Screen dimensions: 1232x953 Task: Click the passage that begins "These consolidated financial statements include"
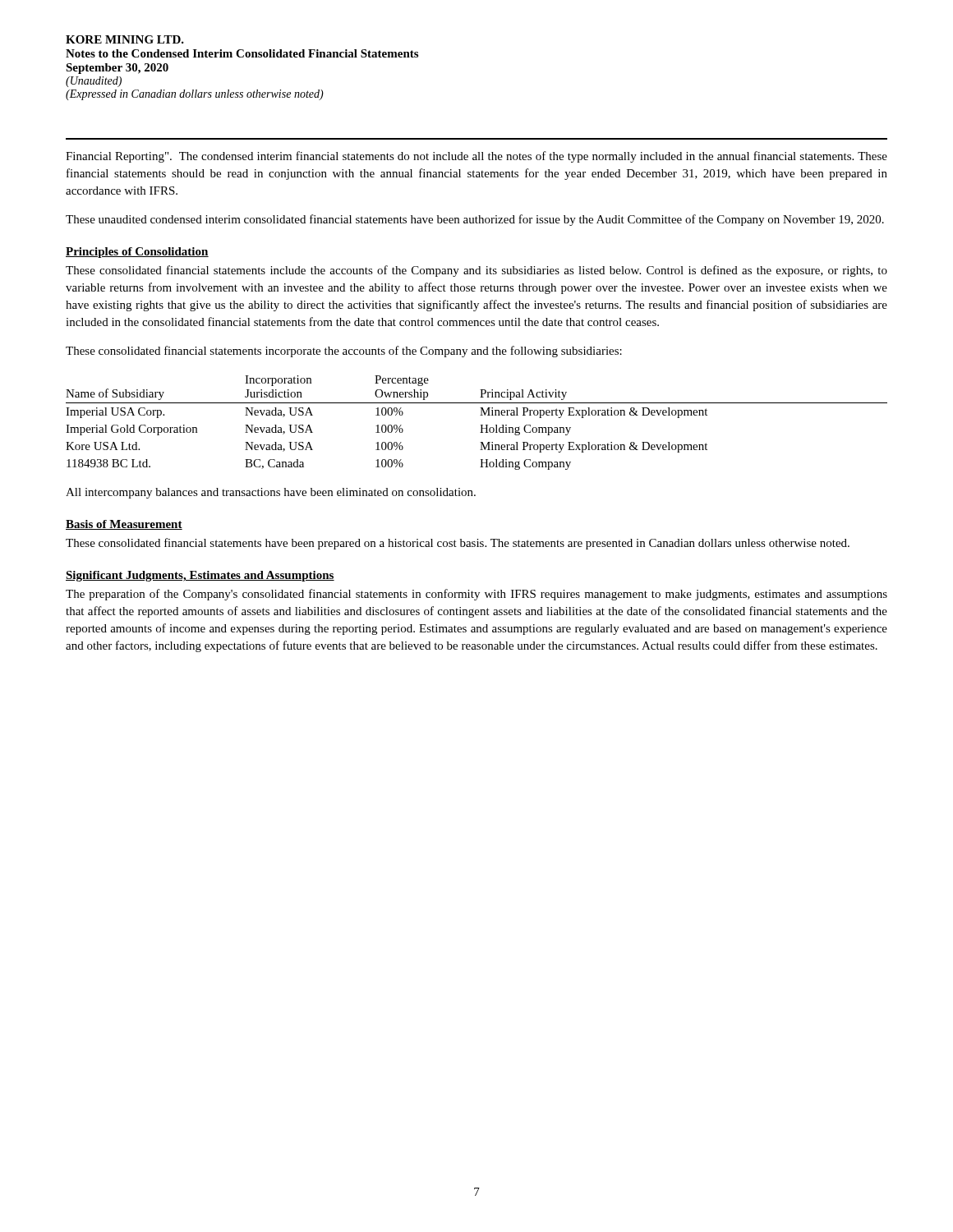[x=476, y=296]
